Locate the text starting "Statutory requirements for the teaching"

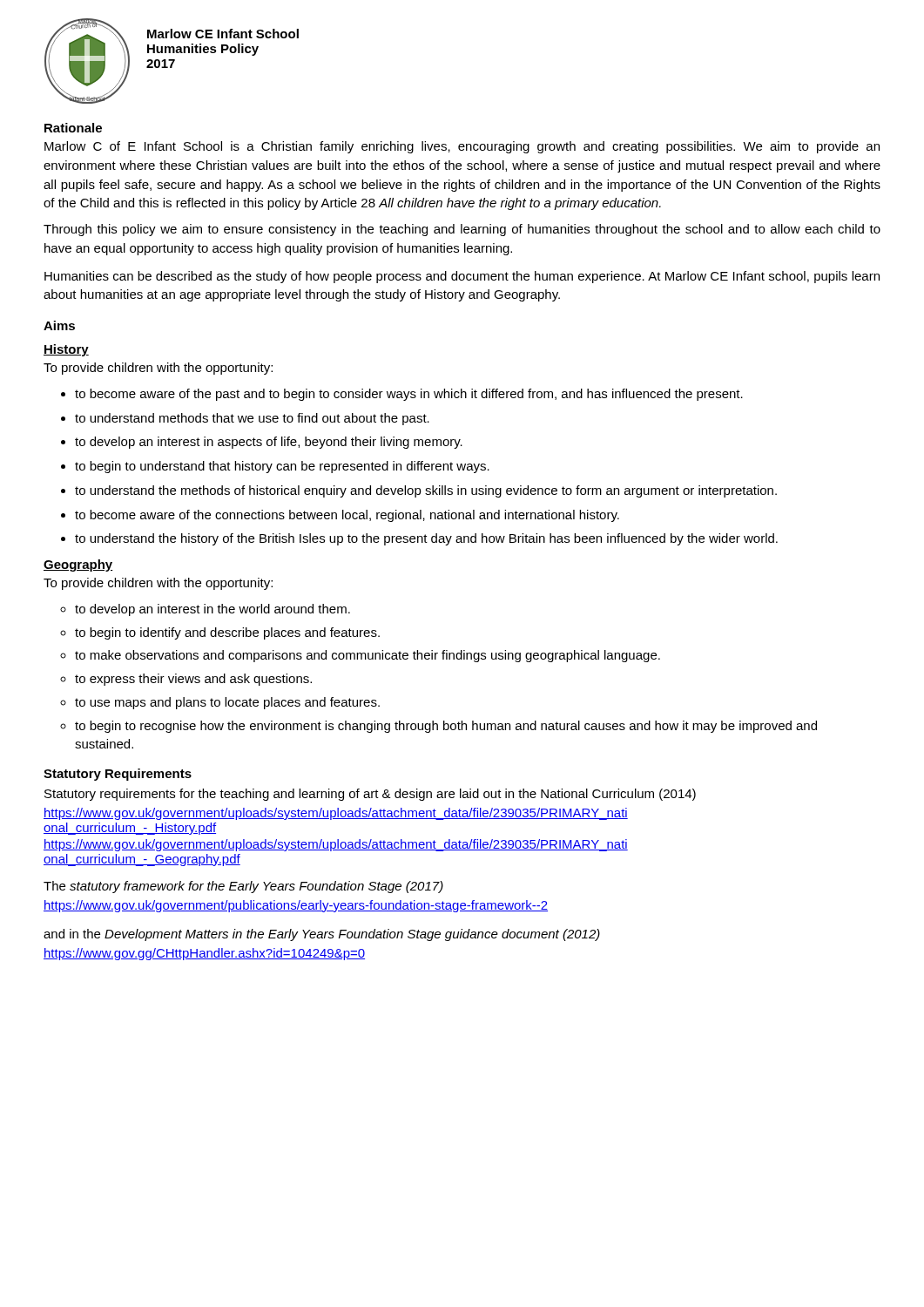pos(370,793)
